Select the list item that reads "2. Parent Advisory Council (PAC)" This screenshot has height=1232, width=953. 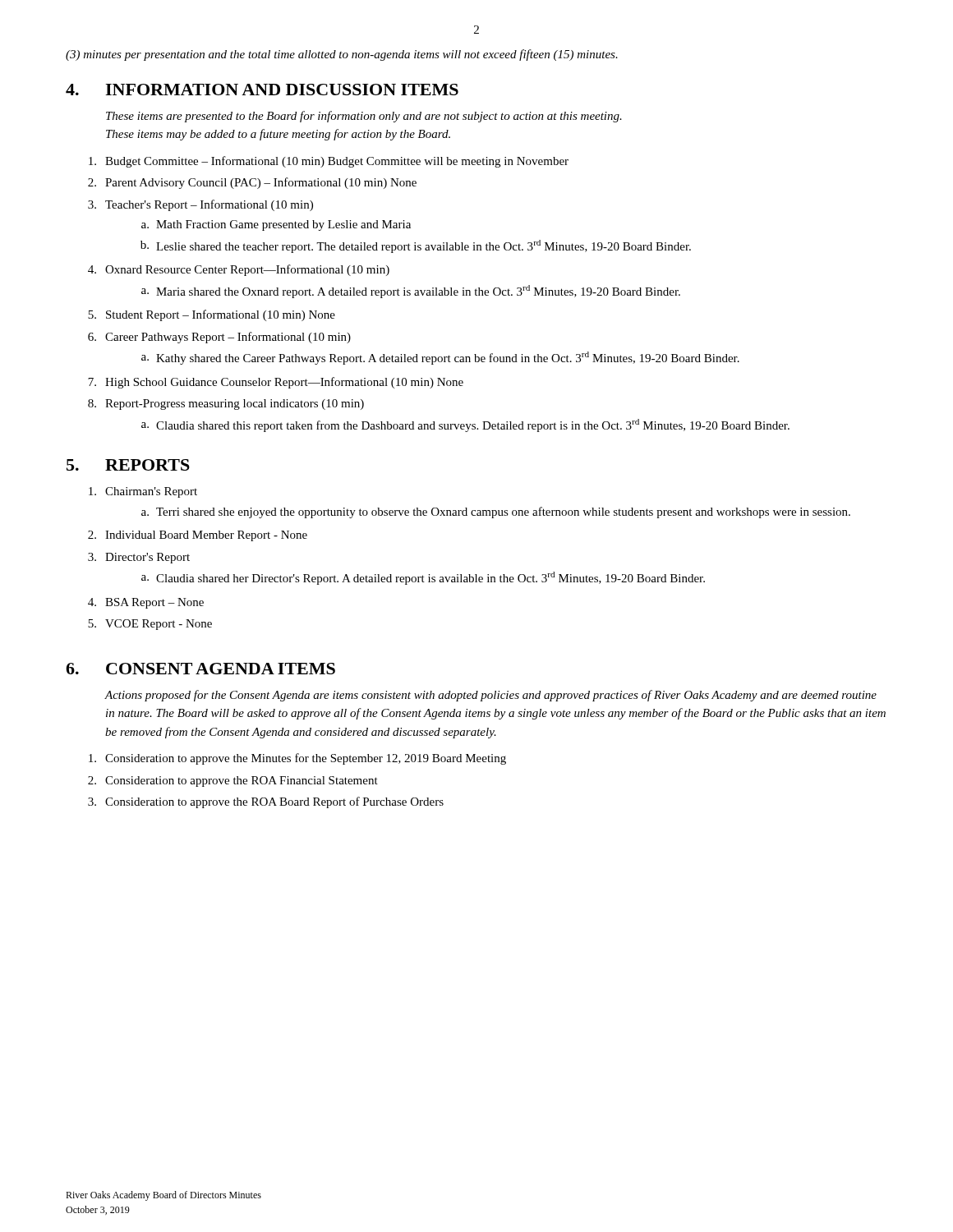coord(252,183)
